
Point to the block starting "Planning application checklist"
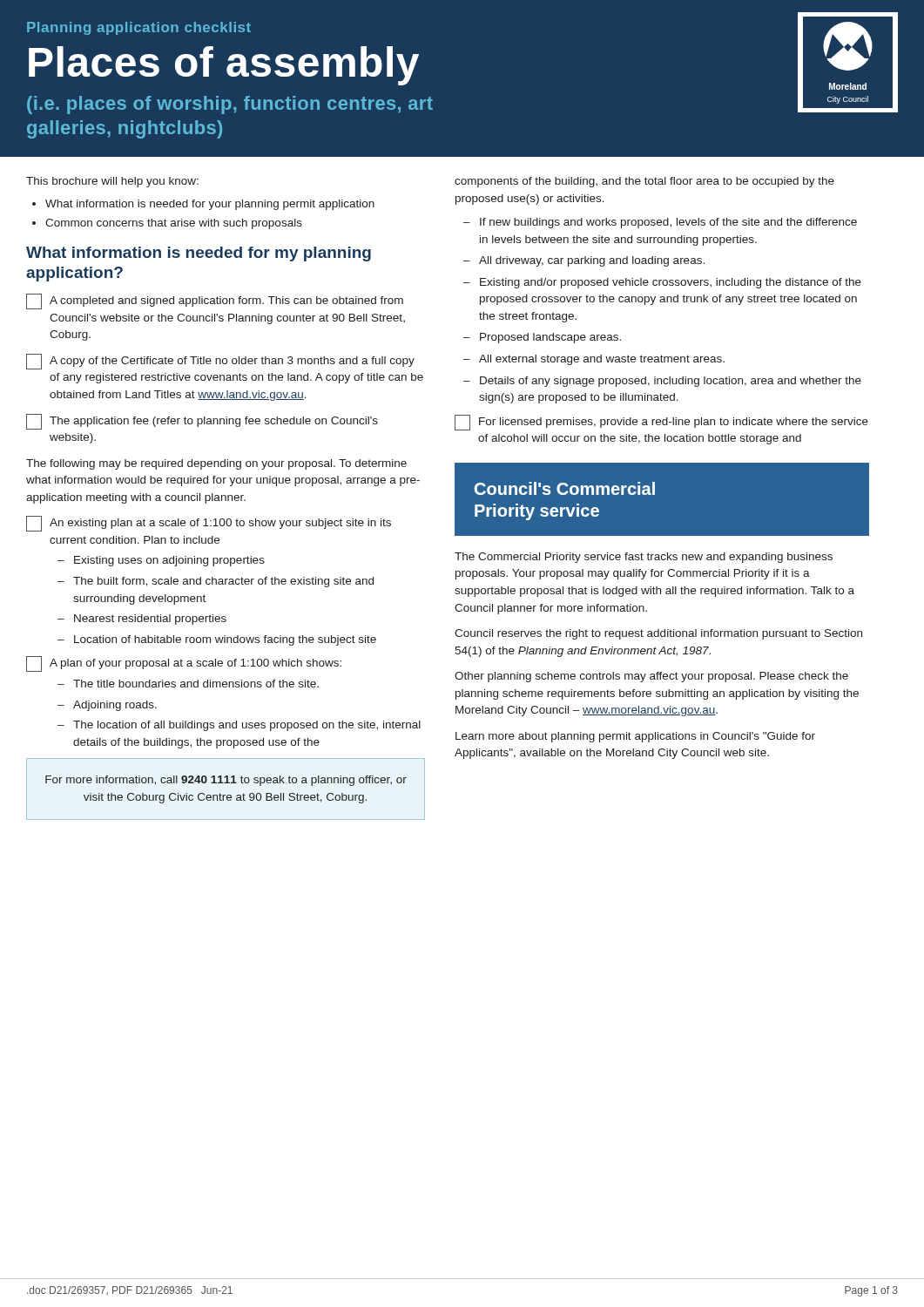(x=246, y=63)
